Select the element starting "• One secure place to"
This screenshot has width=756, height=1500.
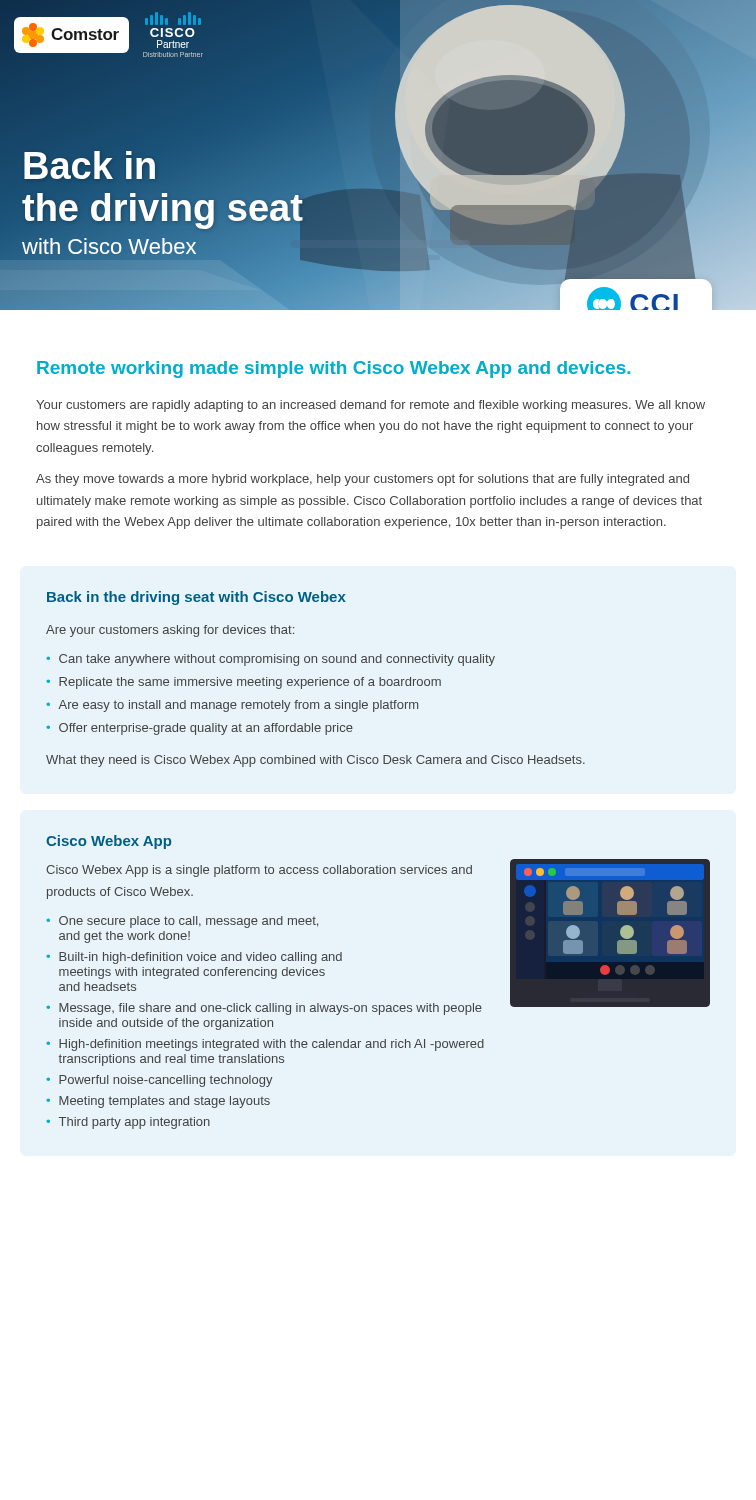click(x=183, y=928)
